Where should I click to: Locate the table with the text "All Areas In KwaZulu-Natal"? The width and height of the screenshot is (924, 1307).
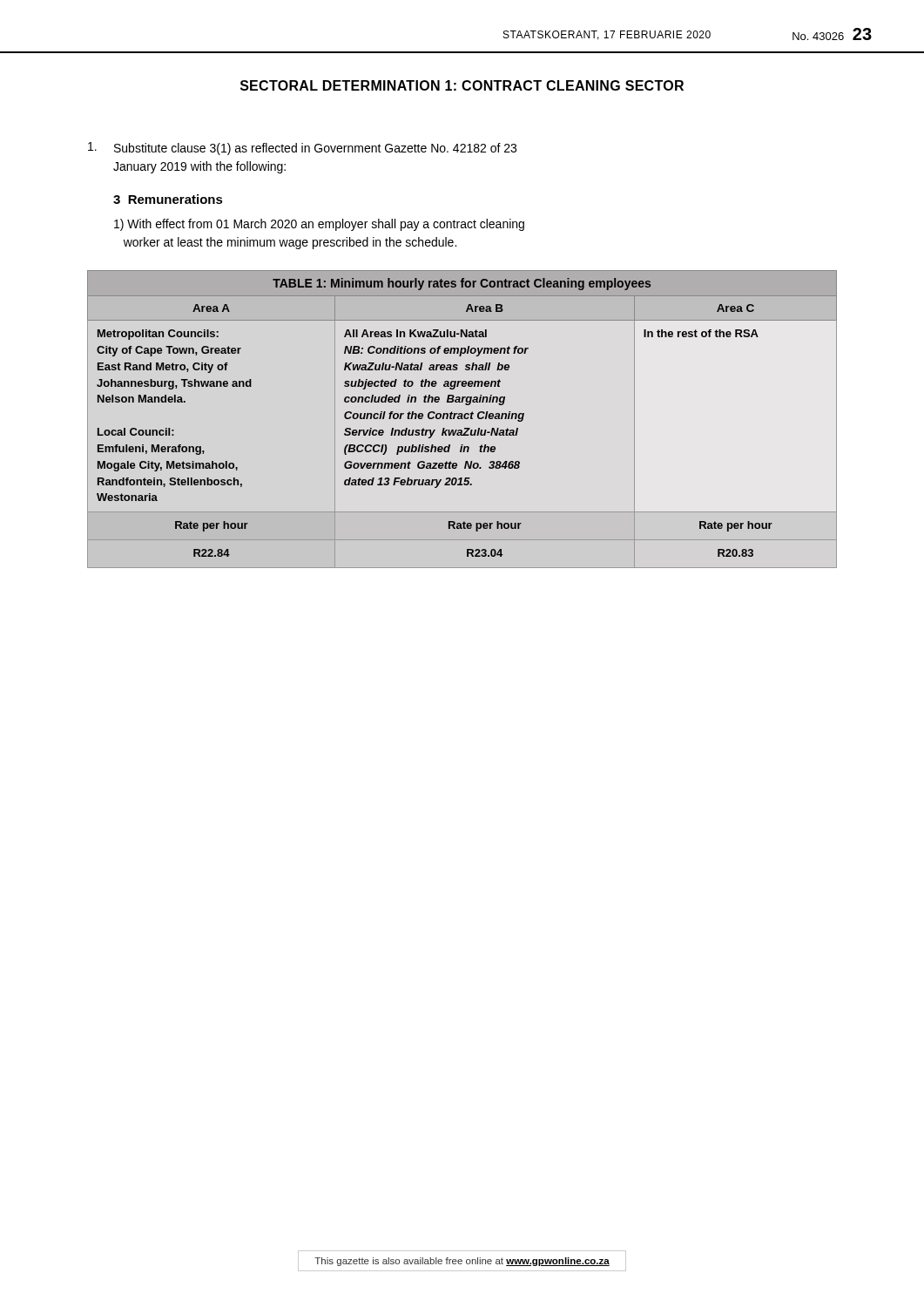point(462,419)
